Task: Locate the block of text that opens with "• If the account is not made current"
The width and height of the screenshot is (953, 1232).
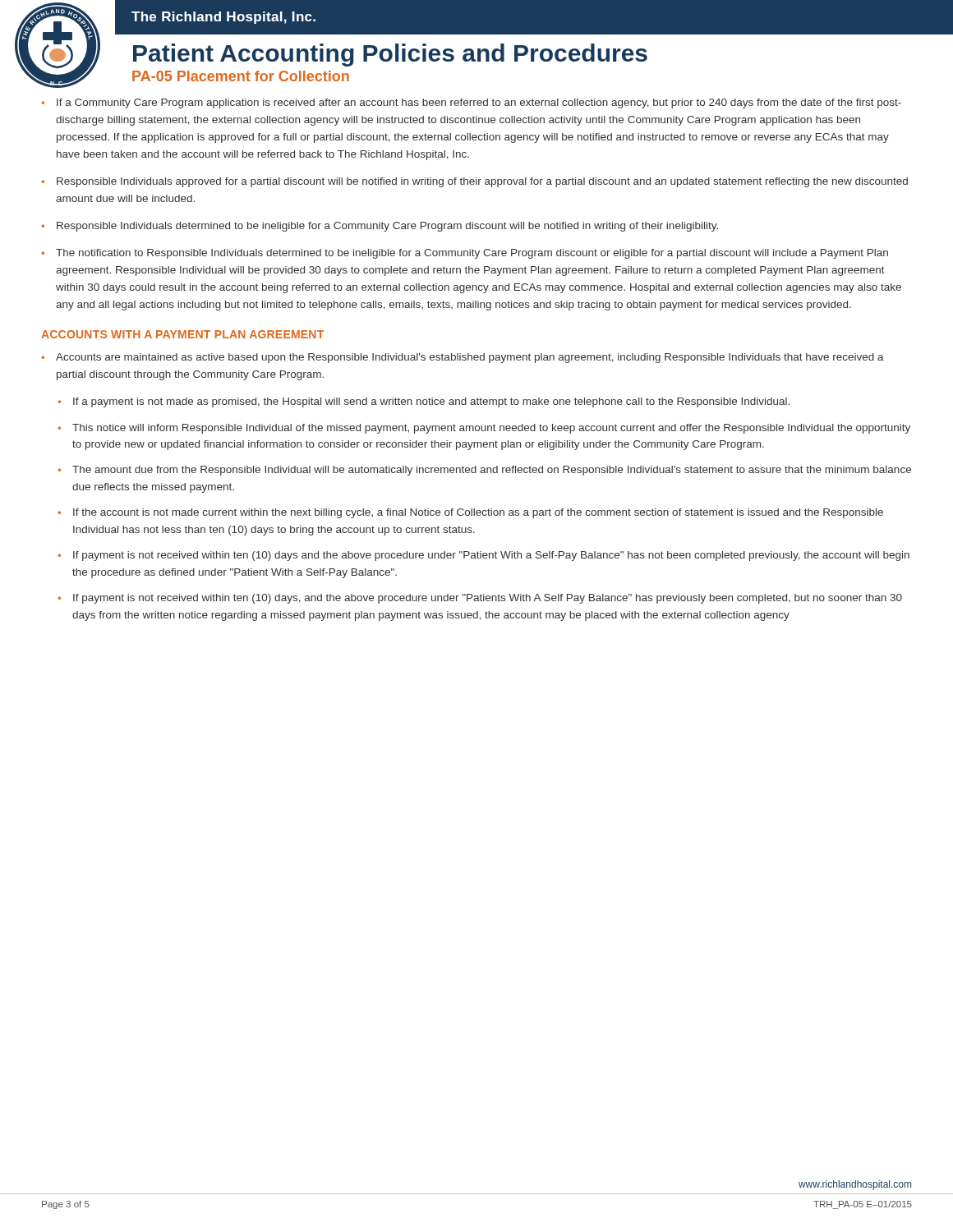Action: coord(485,522)
